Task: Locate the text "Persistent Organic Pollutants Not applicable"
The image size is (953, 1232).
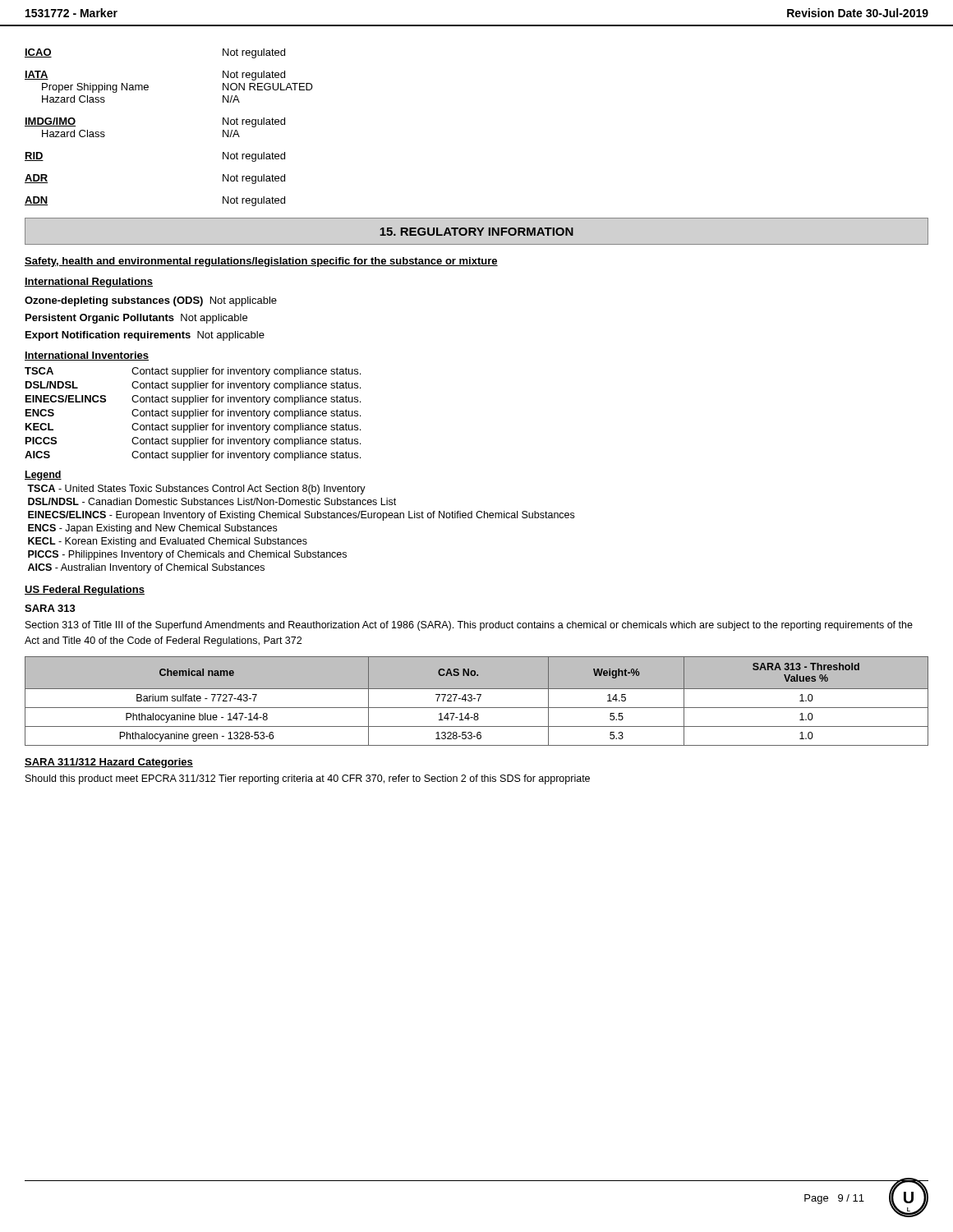Action: [x=136, y=317]
